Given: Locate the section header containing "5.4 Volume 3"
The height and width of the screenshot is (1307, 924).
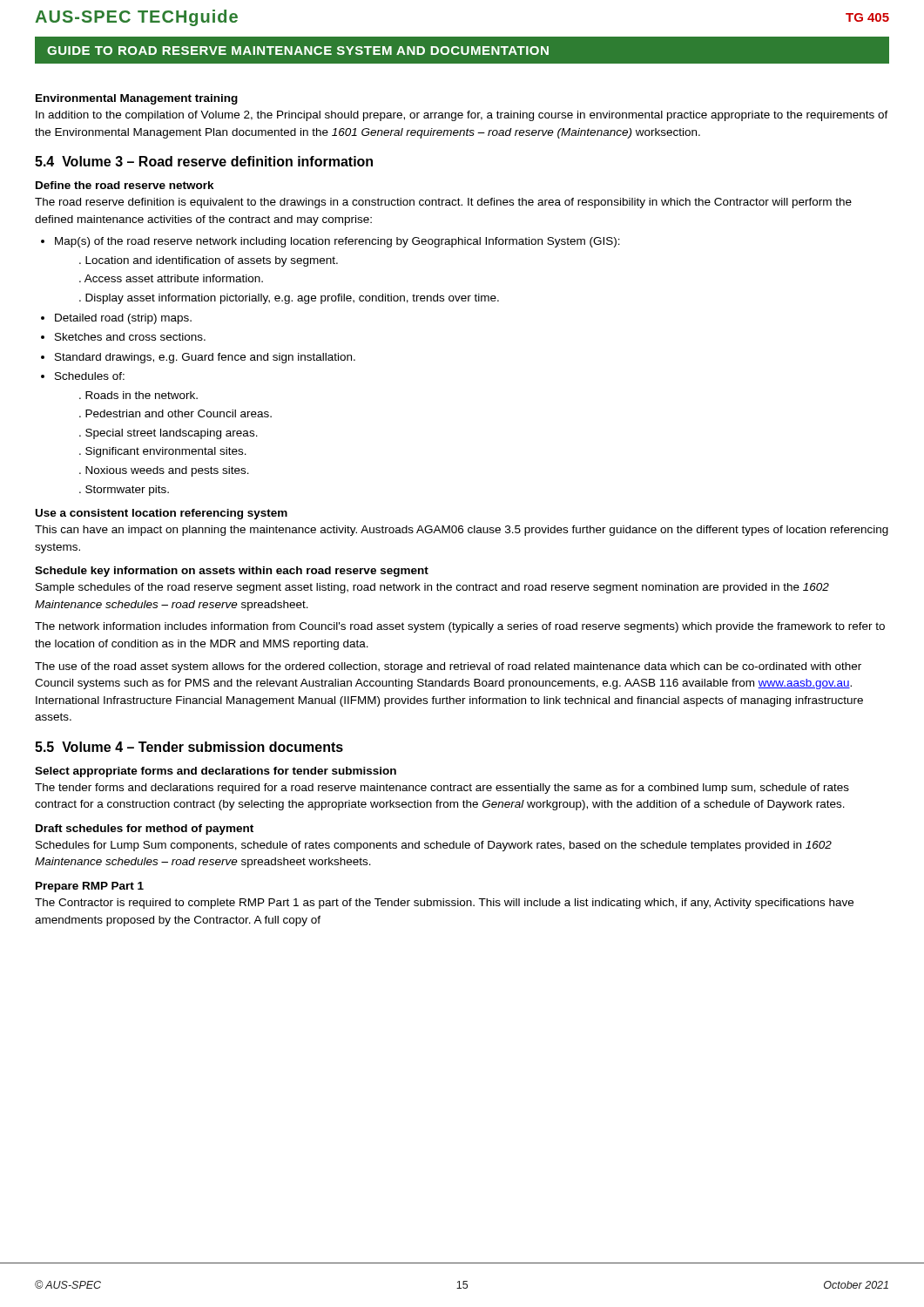Looking at the screenshot, I should click(204, 162).
